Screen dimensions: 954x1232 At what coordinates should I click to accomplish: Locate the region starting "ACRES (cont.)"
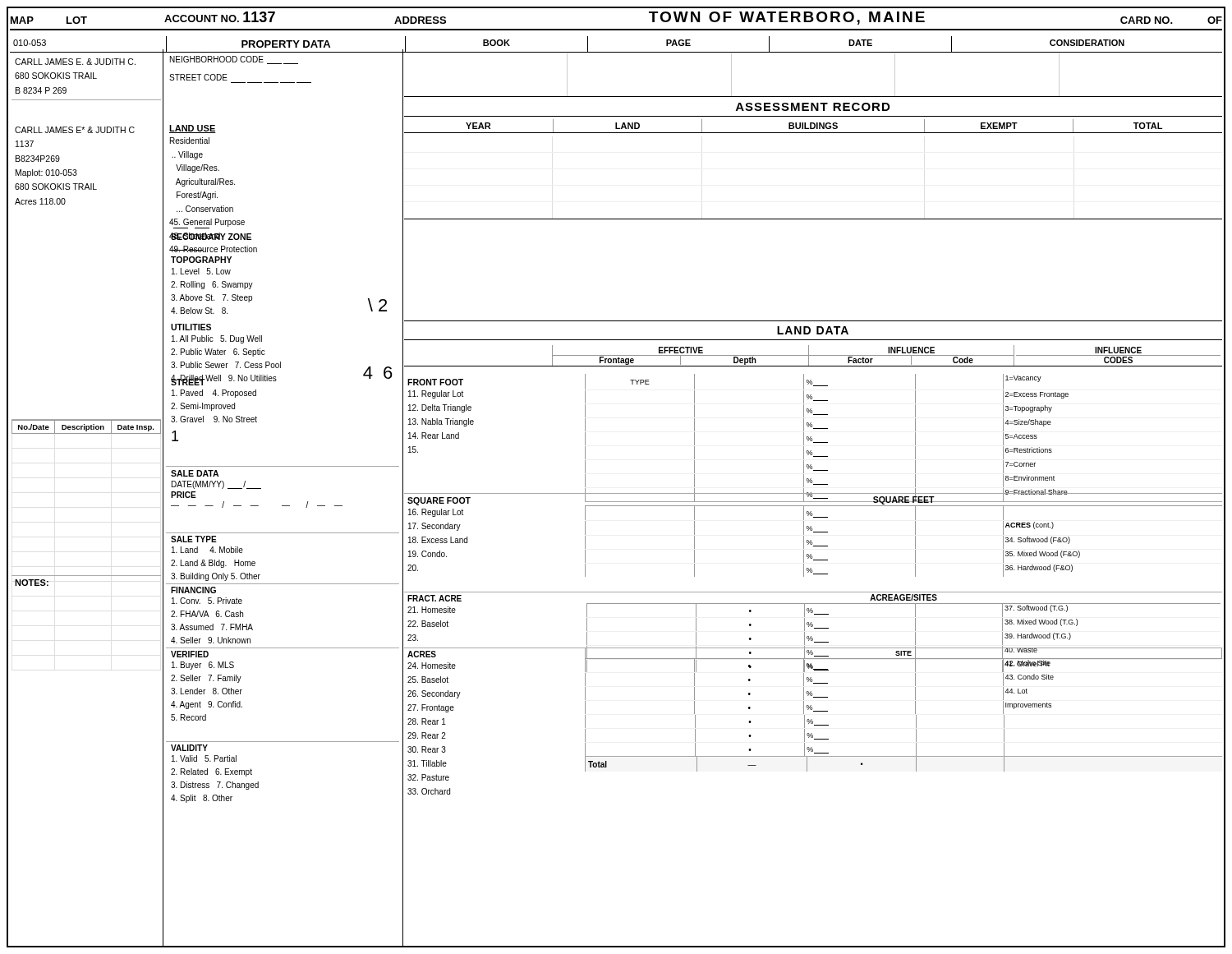(1029, 525)
